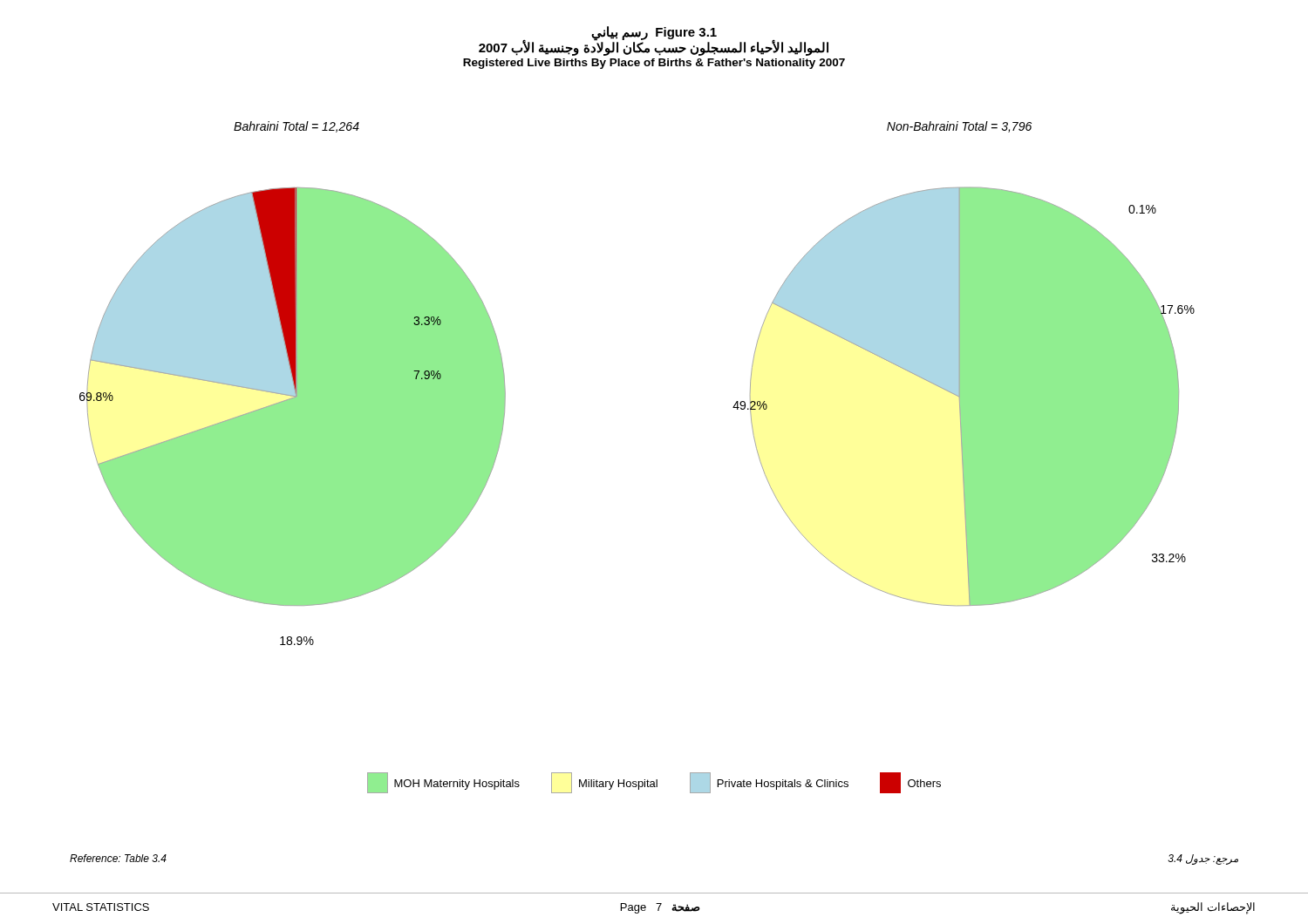Image resolution: width=1308 pixels, height=924 pixels.
Task: Find "Reference: Table 3.4" on this page
Action: [x=118, y=859]
